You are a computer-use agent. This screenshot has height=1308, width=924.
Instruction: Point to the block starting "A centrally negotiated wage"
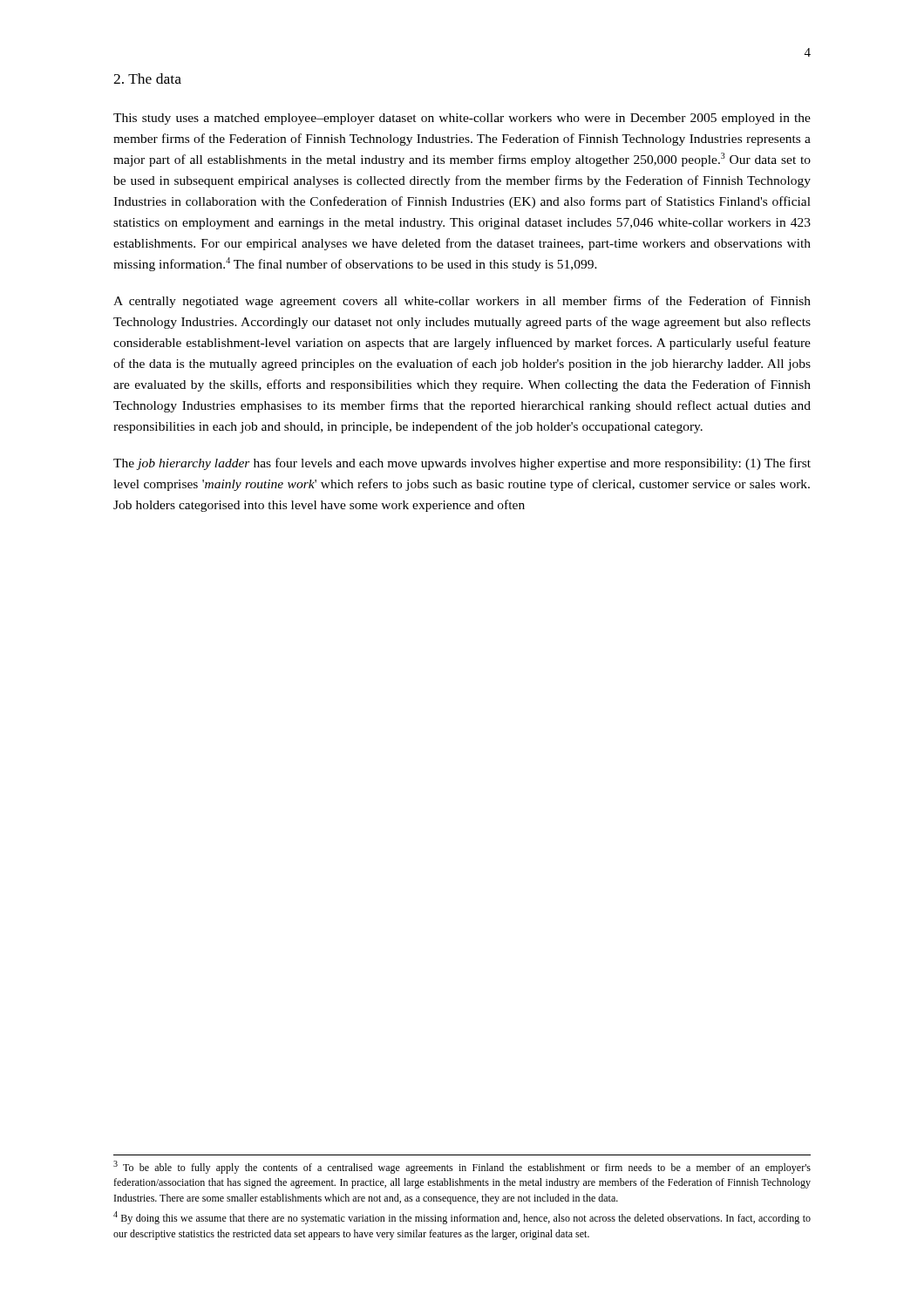462,363
